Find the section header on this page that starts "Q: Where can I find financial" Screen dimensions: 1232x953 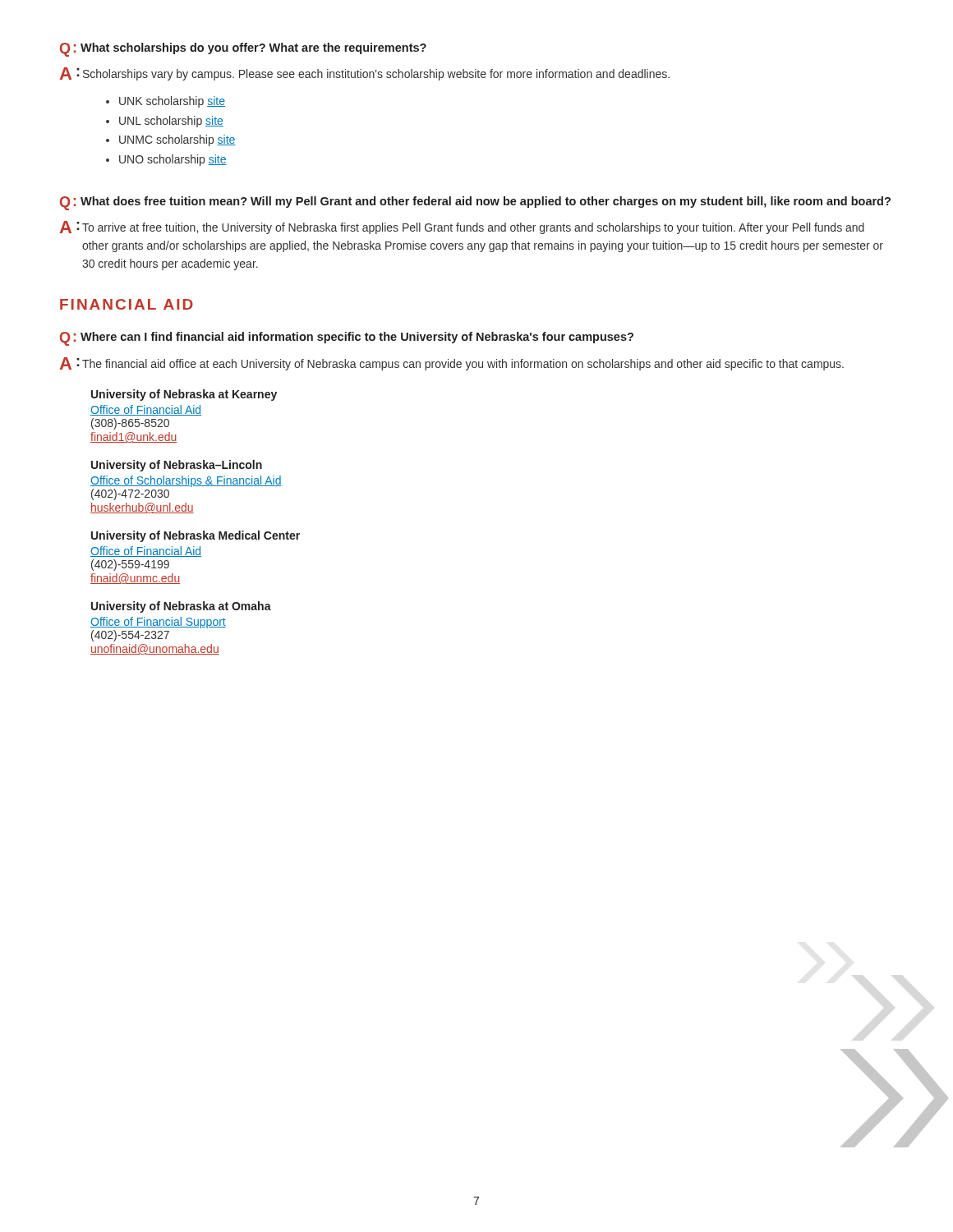pyautogui.click(x=347, y=338)
